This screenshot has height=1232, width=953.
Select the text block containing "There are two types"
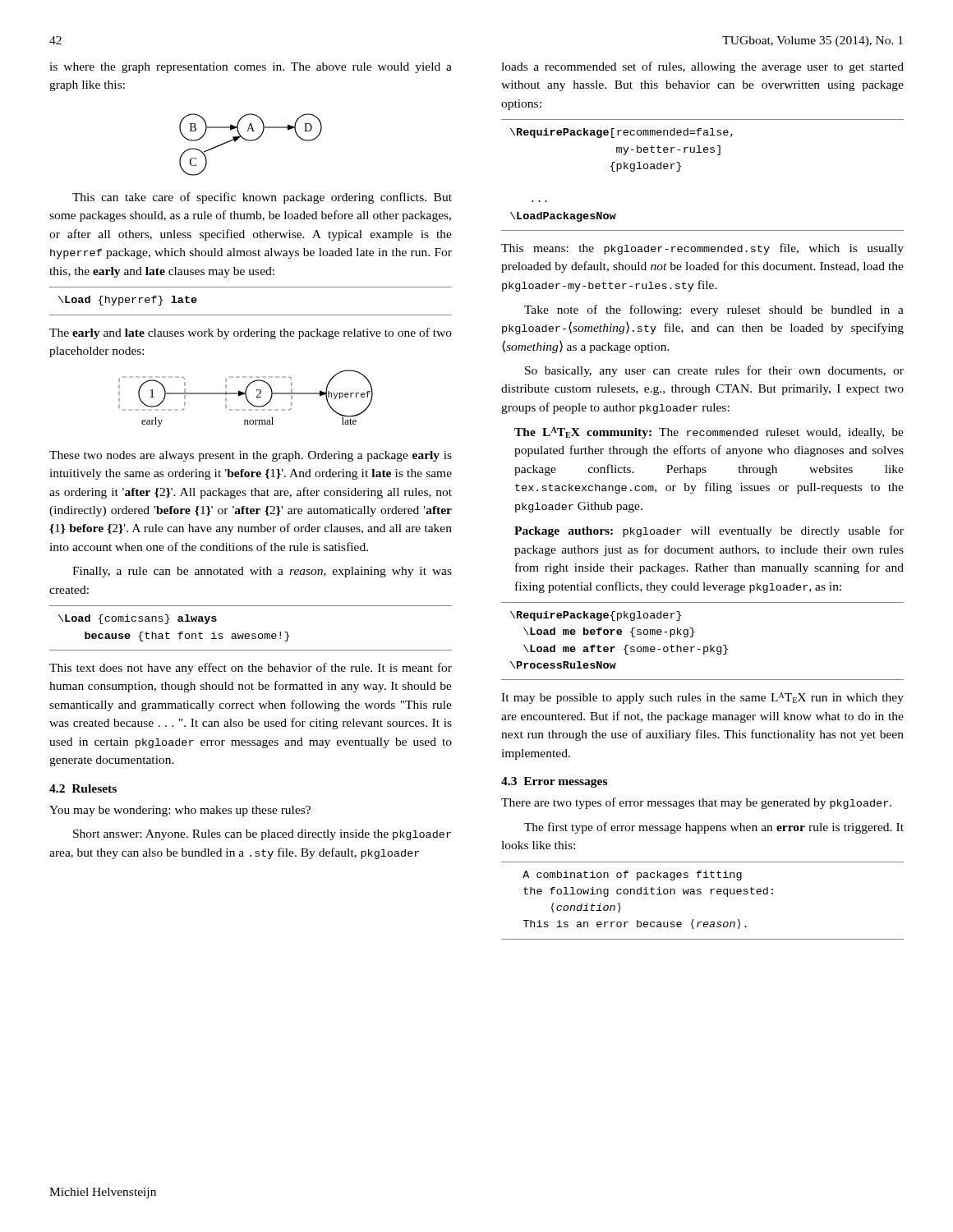[702, 824]
